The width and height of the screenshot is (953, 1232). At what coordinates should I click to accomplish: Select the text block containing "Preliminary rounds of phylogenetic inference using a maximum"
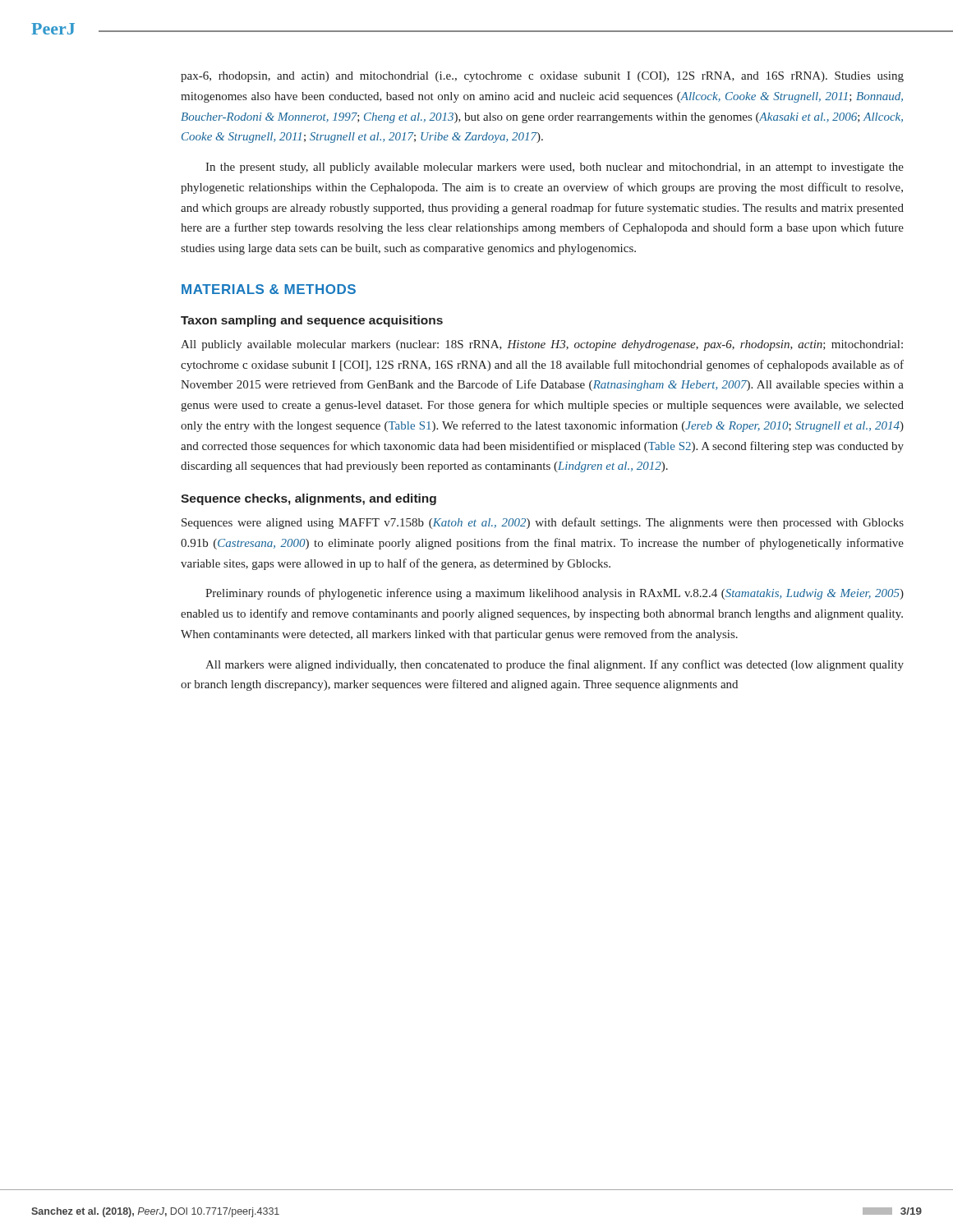pos(542,614)
